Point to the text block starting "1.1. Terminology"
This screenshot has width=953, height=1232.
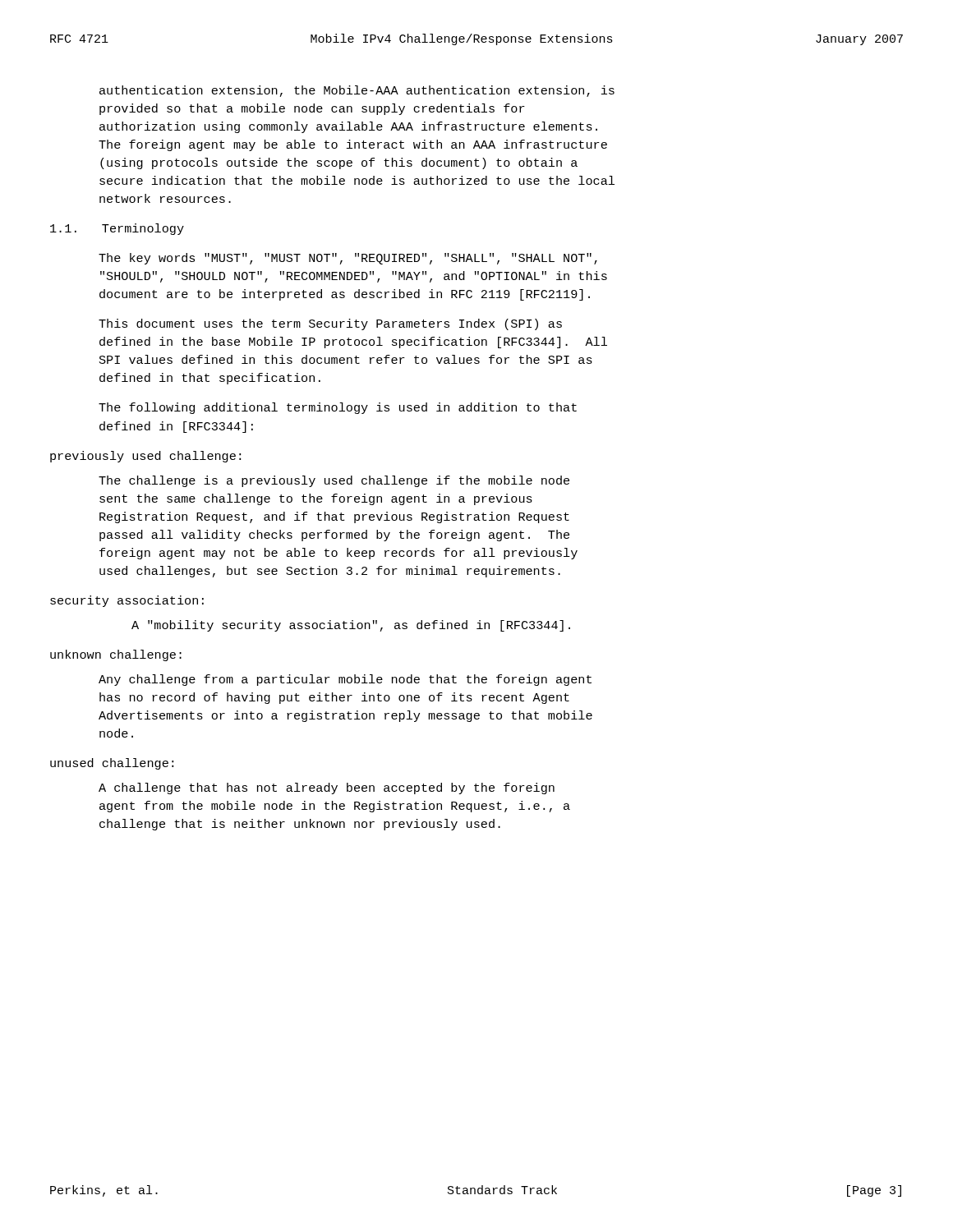(117, 229)
